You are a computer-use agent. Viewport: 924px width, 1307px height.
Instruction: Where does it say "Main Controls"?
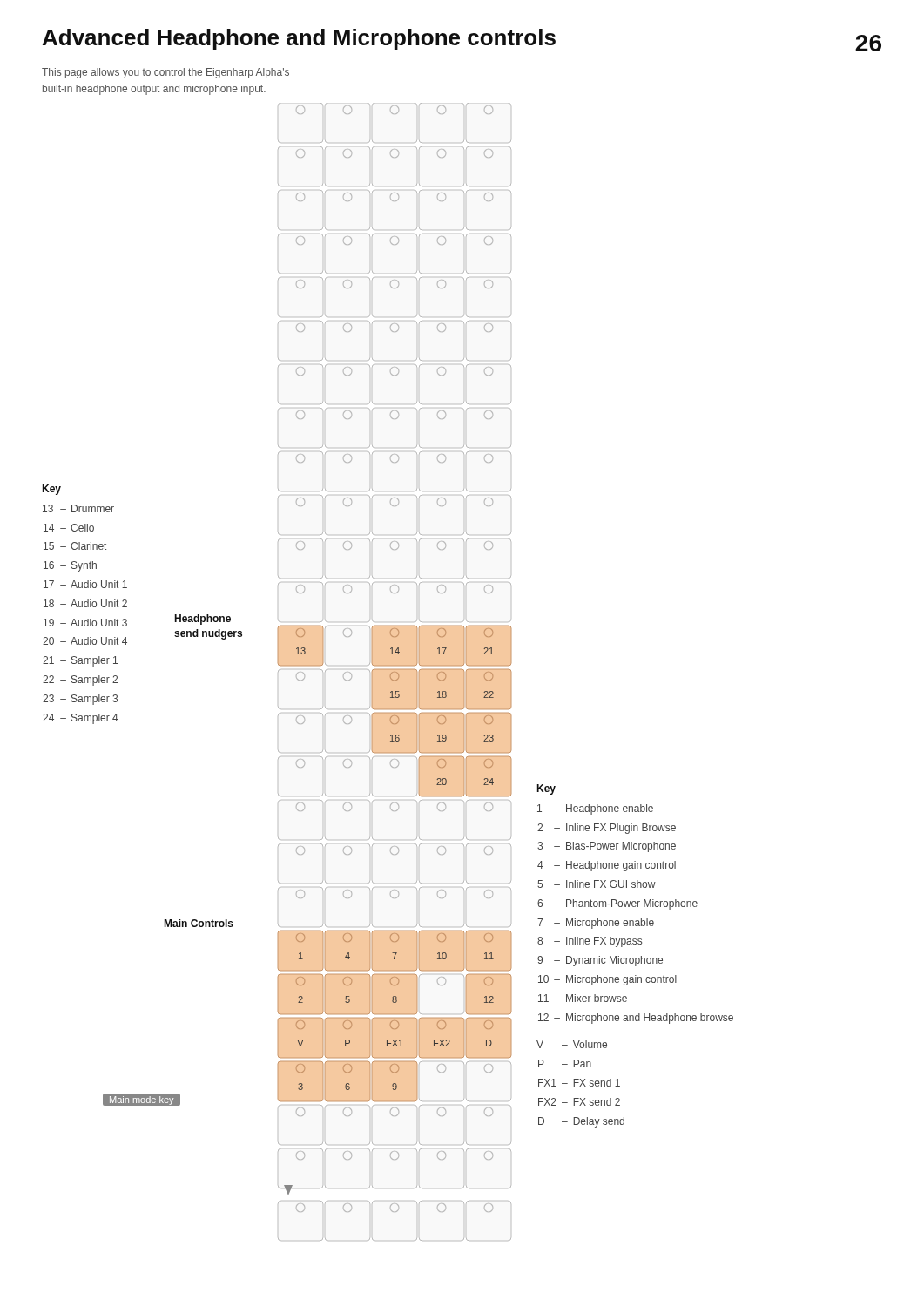point(199,924)
